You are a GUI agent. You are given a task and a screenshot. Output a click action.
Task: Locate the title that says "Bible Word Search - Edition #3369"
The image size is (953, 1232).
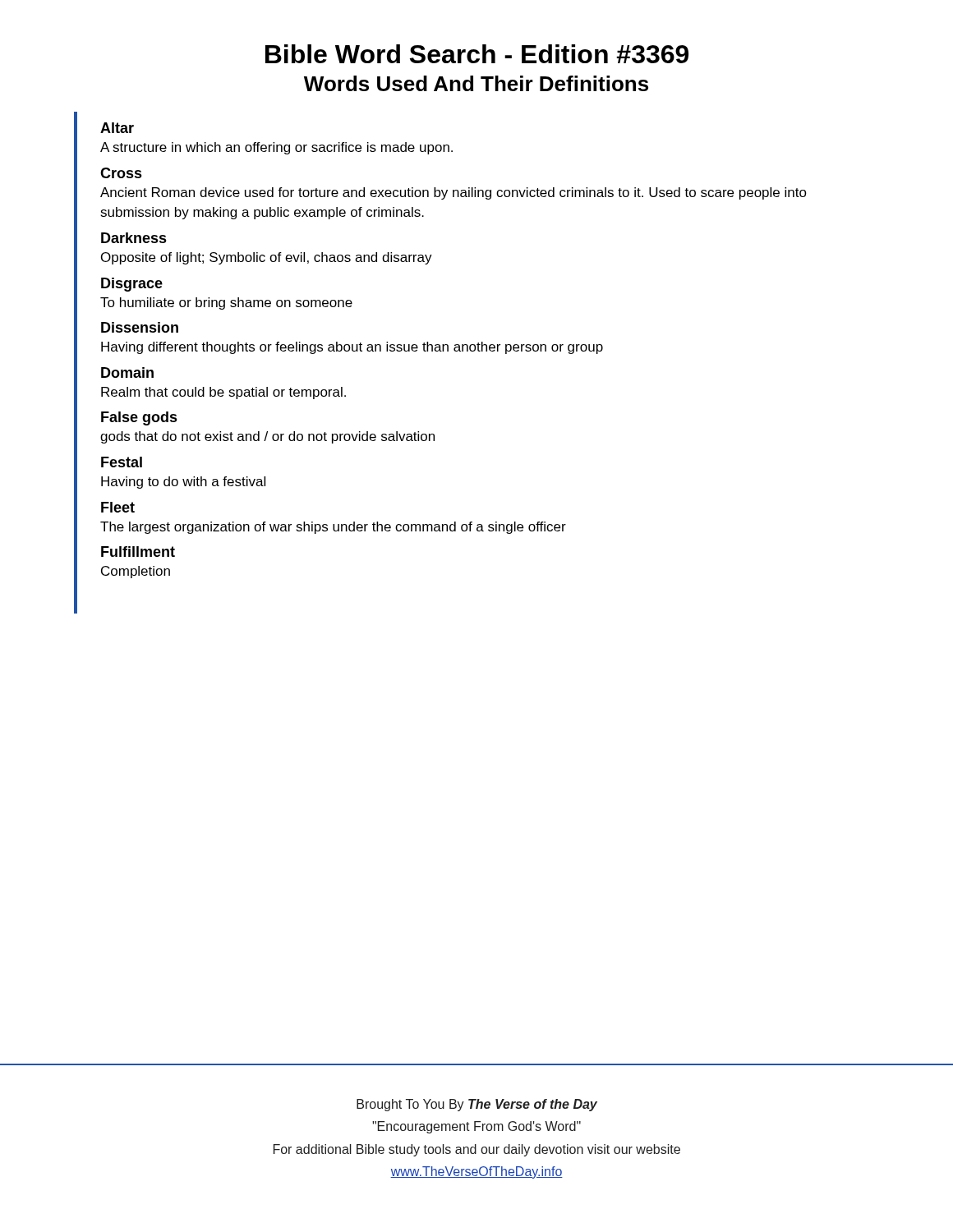click(476, 68)
